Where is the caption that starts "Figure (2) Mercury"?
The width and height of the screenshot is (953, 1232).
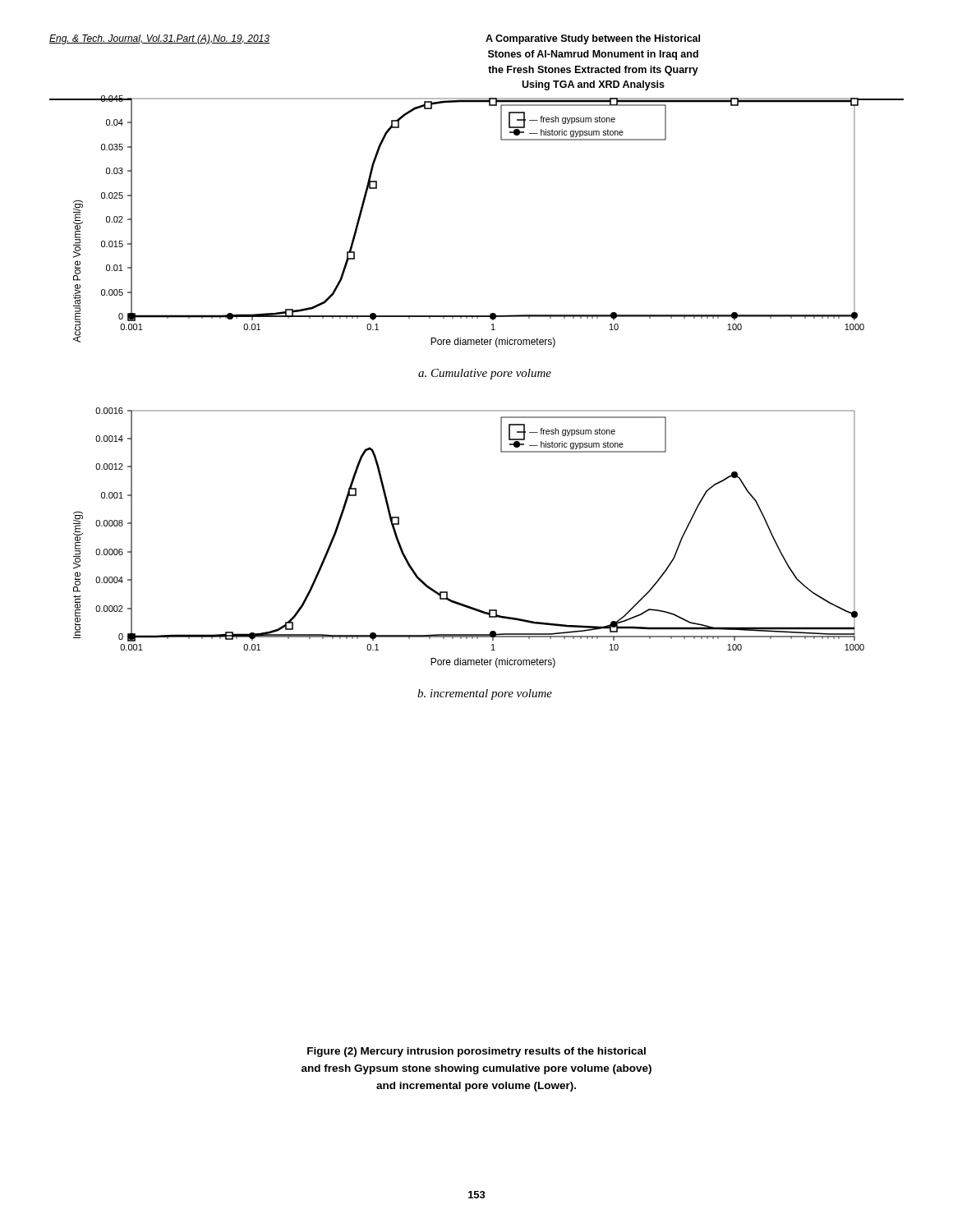pyautogui.click(x=476, y=1068)
